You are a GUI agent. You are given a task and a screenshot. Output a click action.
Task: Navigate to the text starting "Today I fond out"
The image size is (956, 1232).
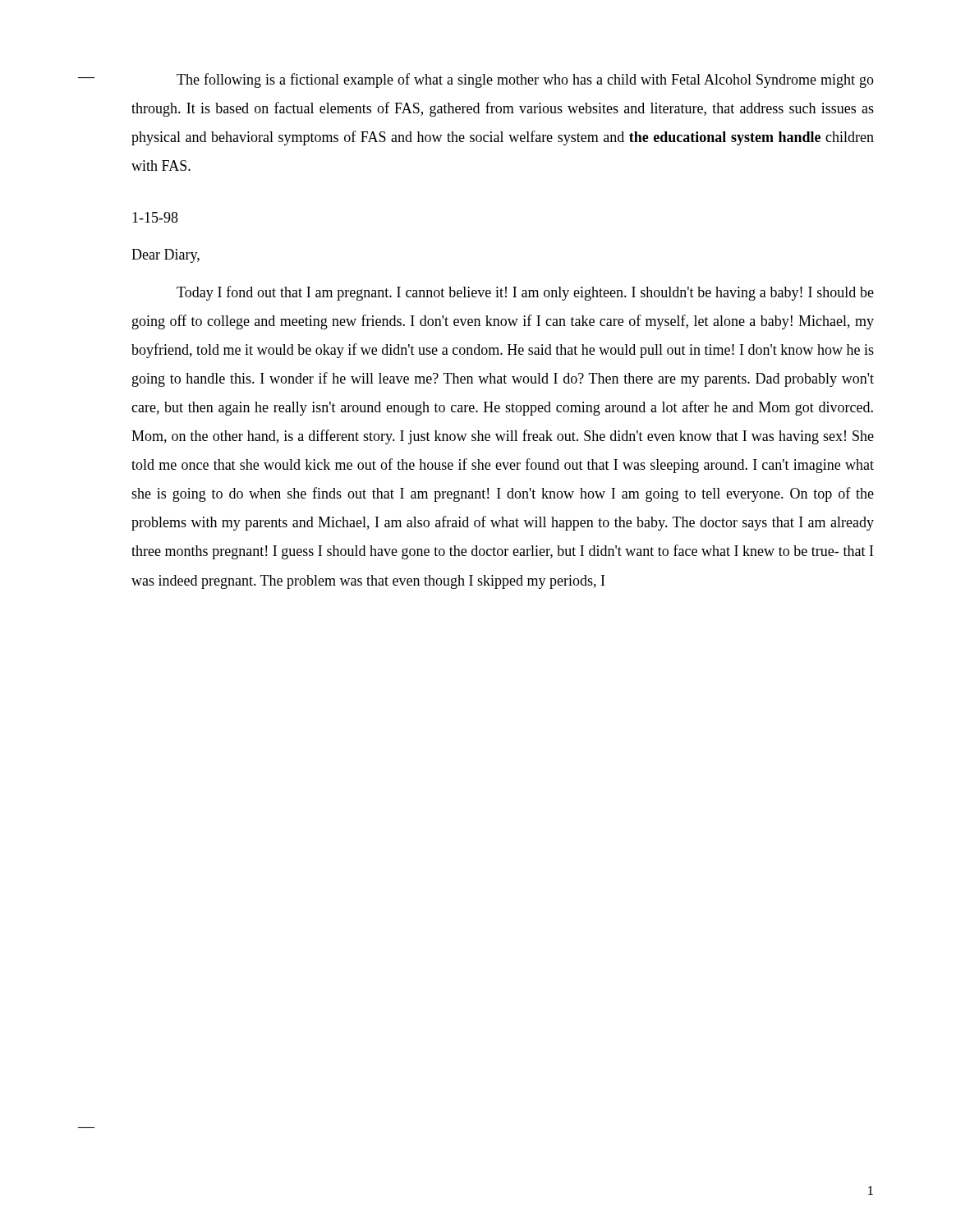[x=503, y=437]
